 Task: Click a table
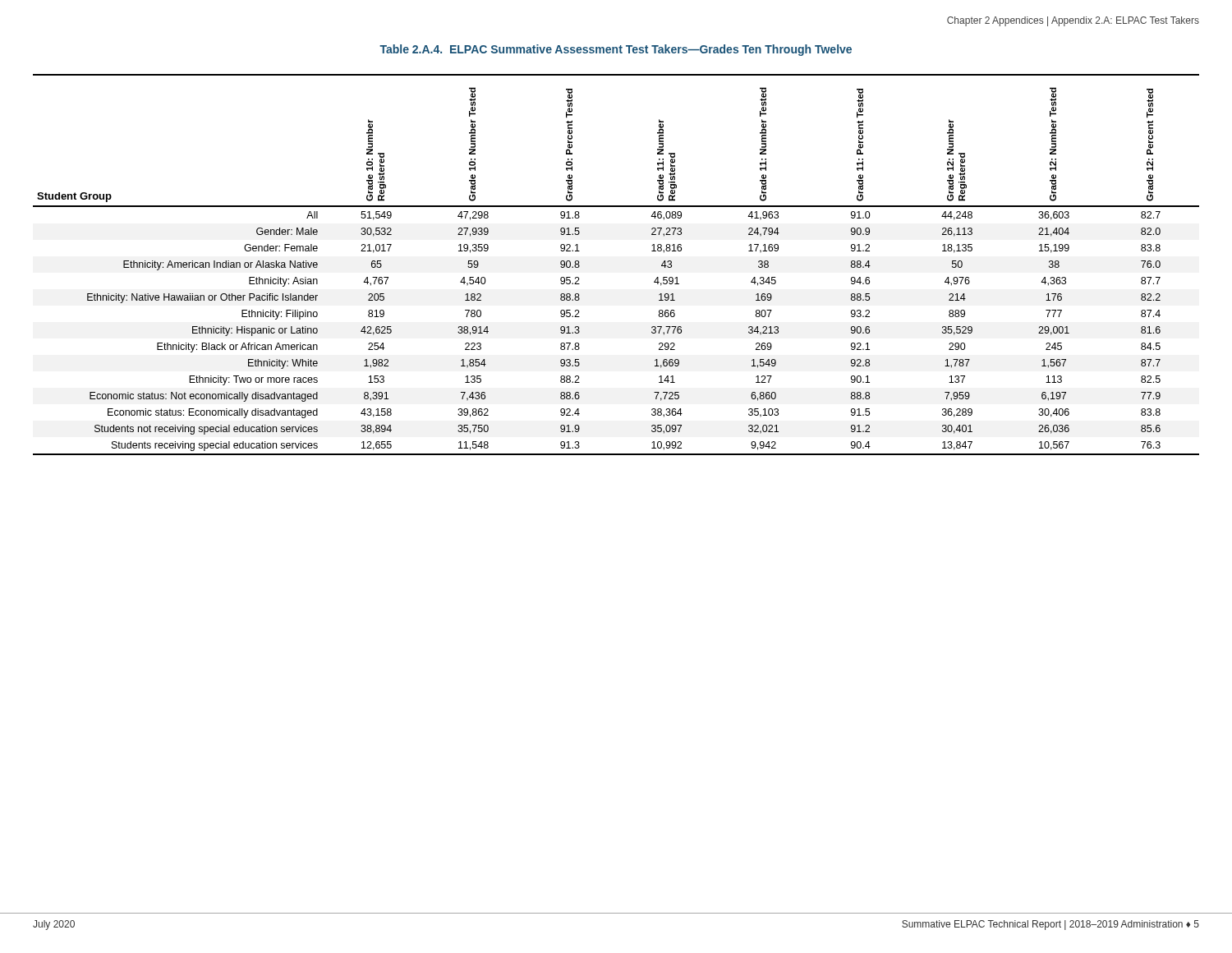point(616,265)
